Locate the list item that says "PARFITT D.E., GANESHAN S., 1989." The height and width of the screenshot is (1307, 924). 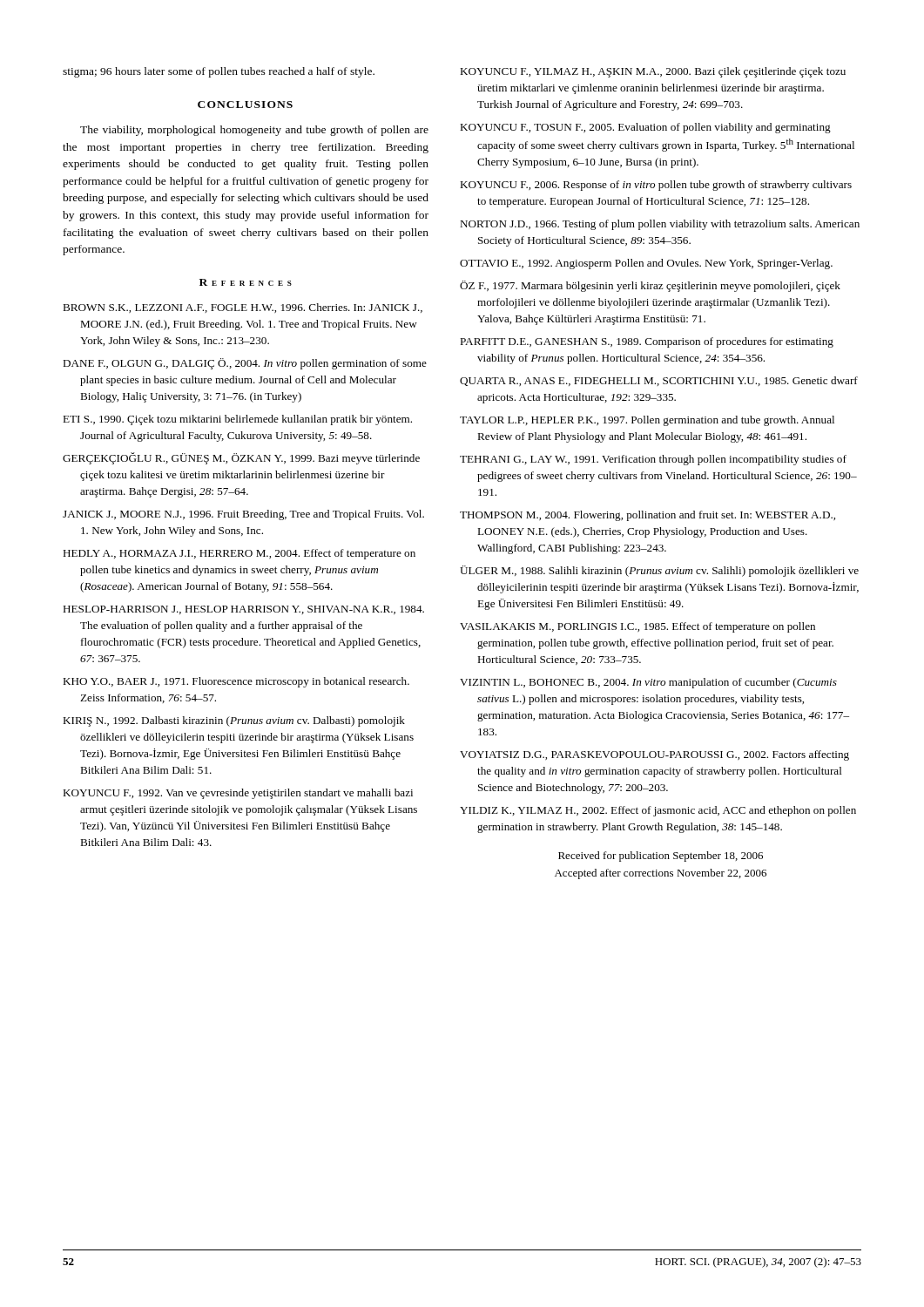click(661, 350)
